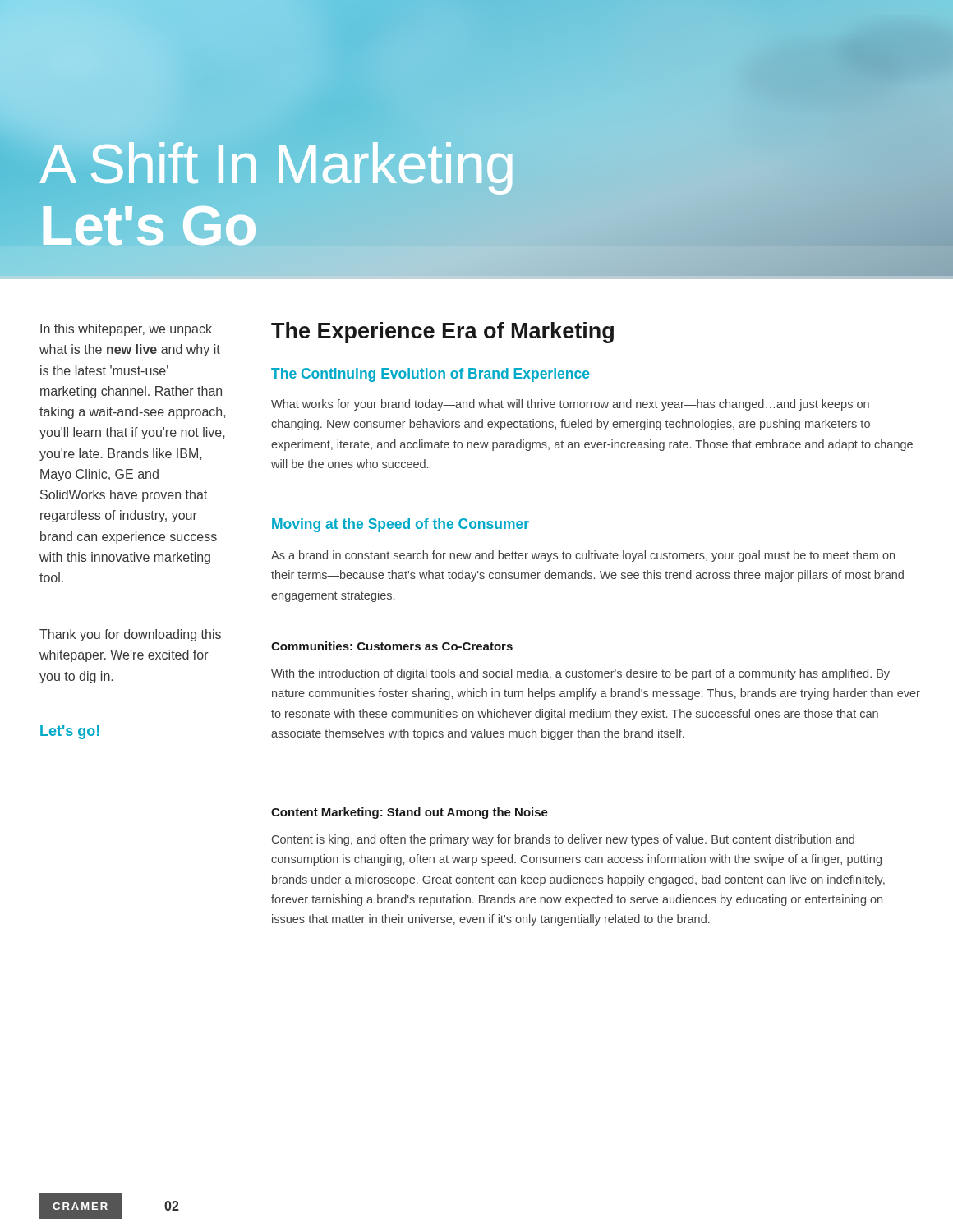The width and height of the screenshot is (953, 1232).
Task: Locate a illustration
Action: click(x=476, y=140)
